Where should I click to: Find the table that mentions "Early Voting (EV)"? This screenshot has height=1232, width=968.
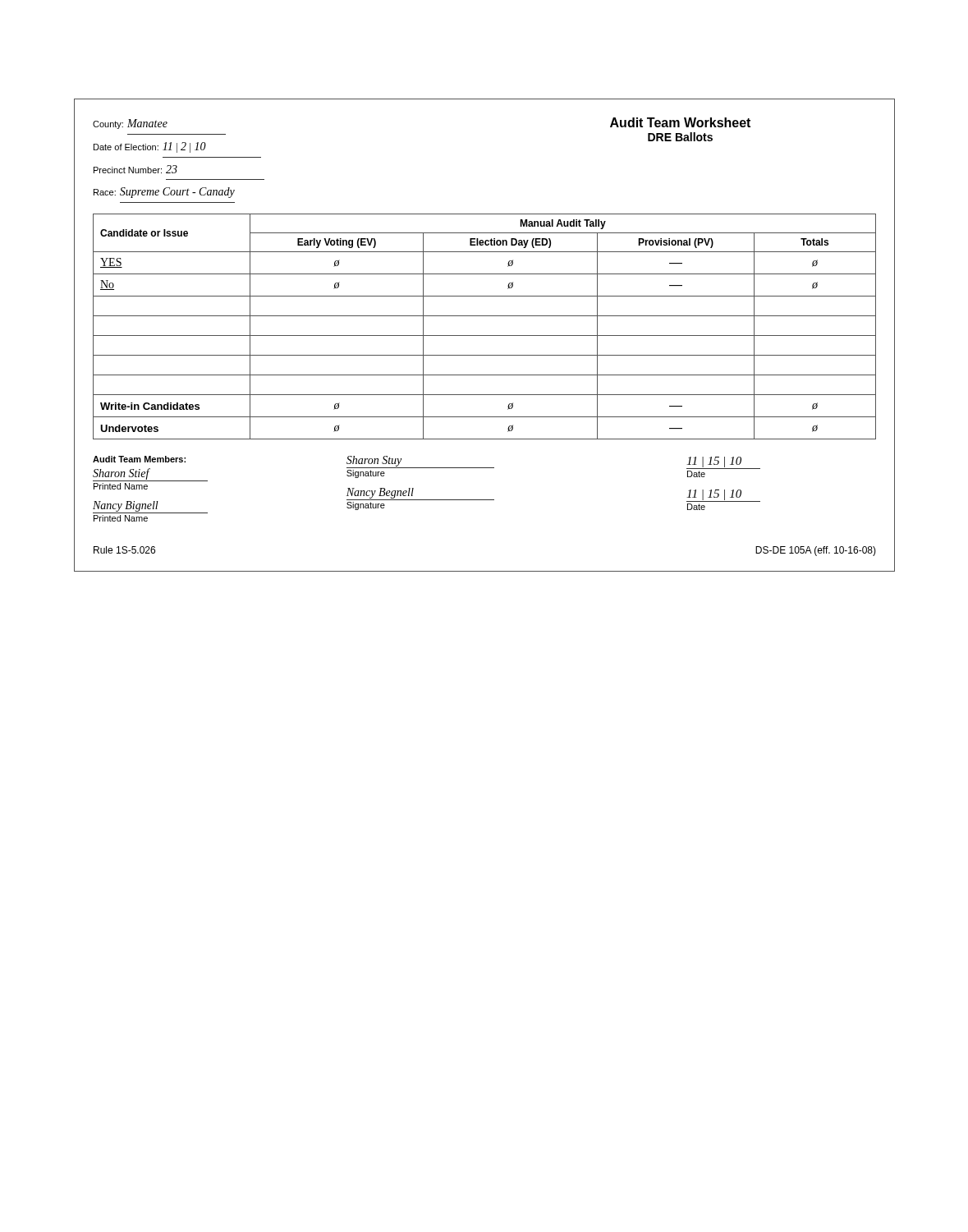484,327
